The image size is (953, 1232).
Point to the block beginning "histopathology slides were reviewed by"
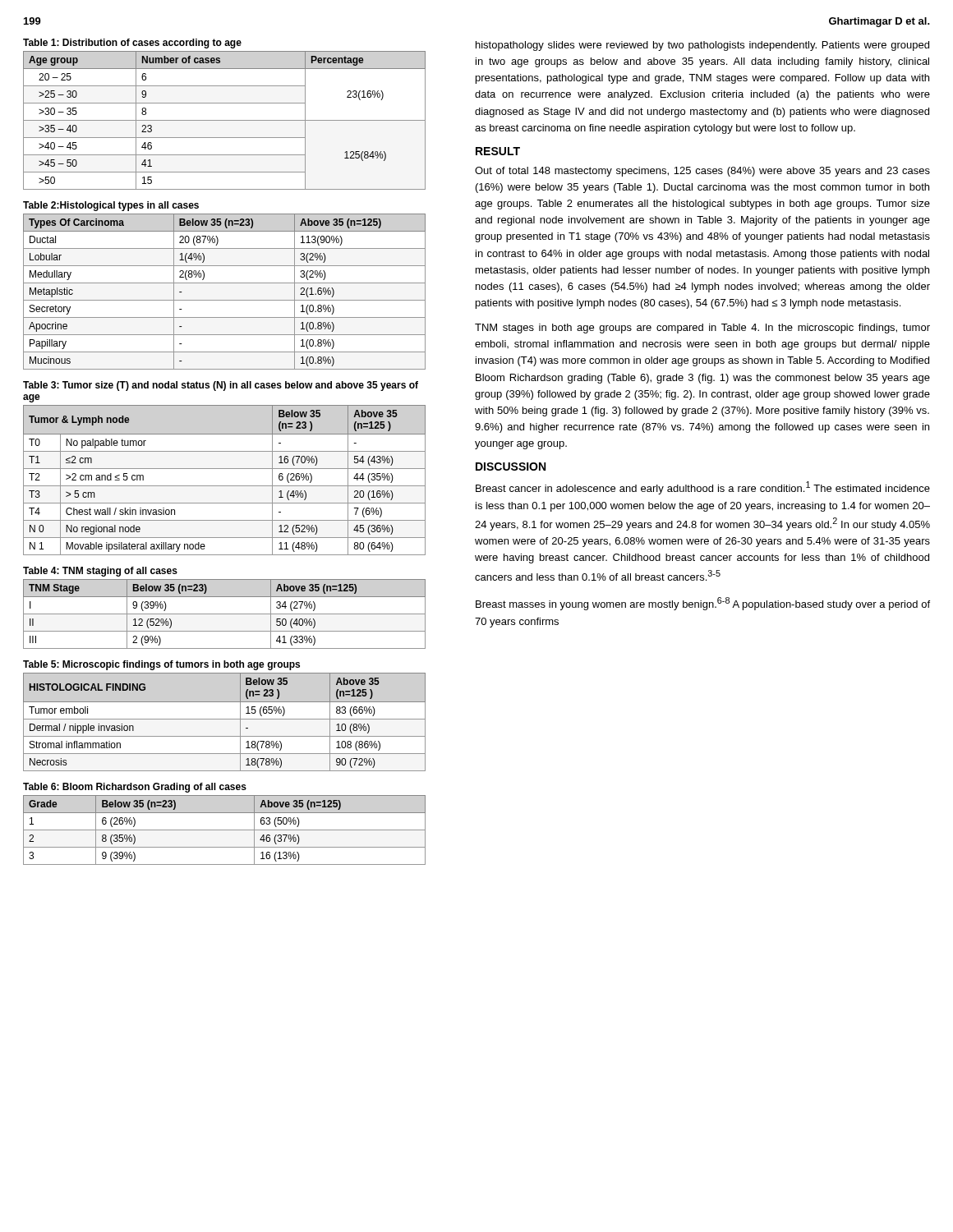click(x=702, y=86)
